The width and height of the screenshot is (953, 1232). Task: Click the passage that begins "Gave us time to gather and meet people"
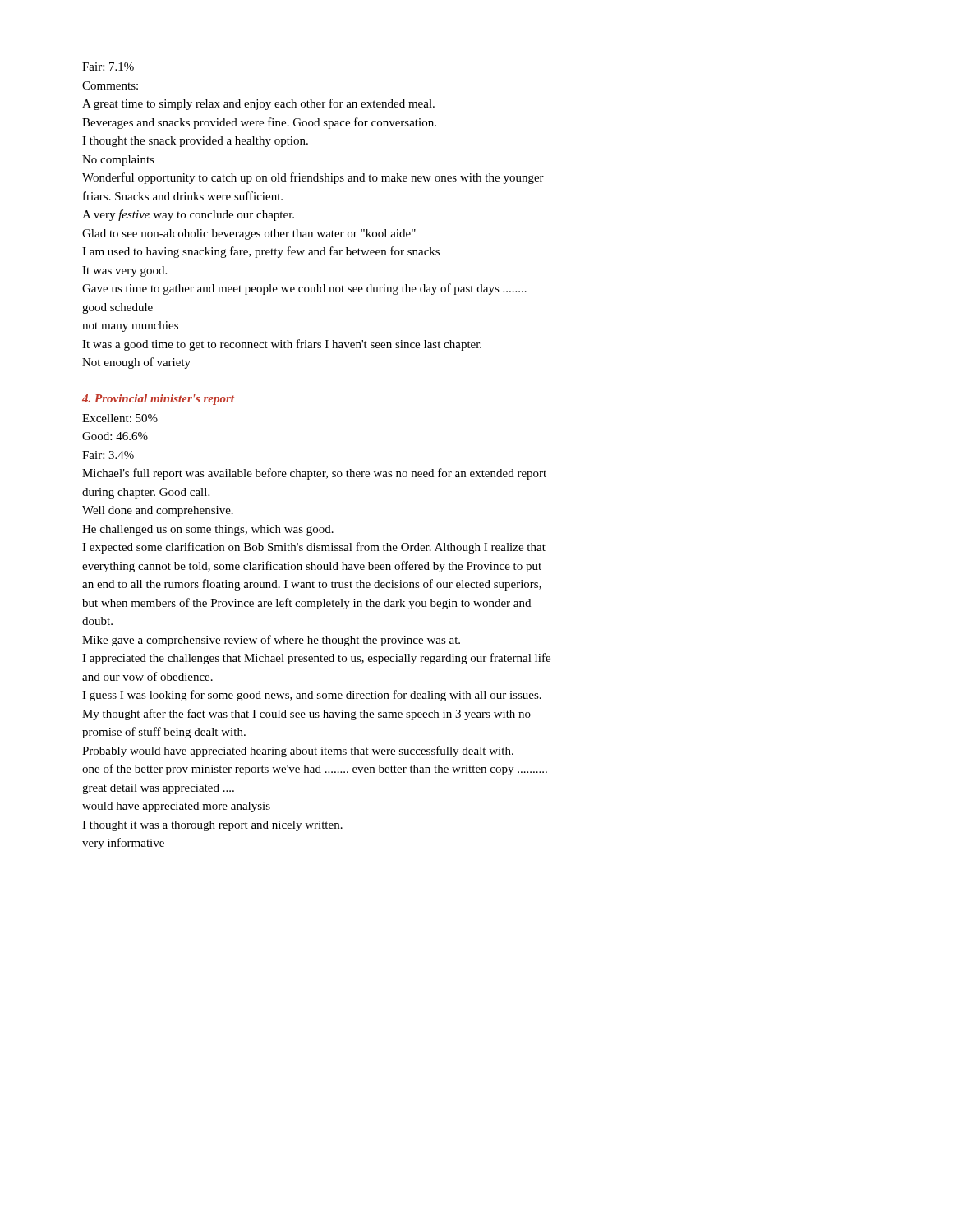[305, 298]
